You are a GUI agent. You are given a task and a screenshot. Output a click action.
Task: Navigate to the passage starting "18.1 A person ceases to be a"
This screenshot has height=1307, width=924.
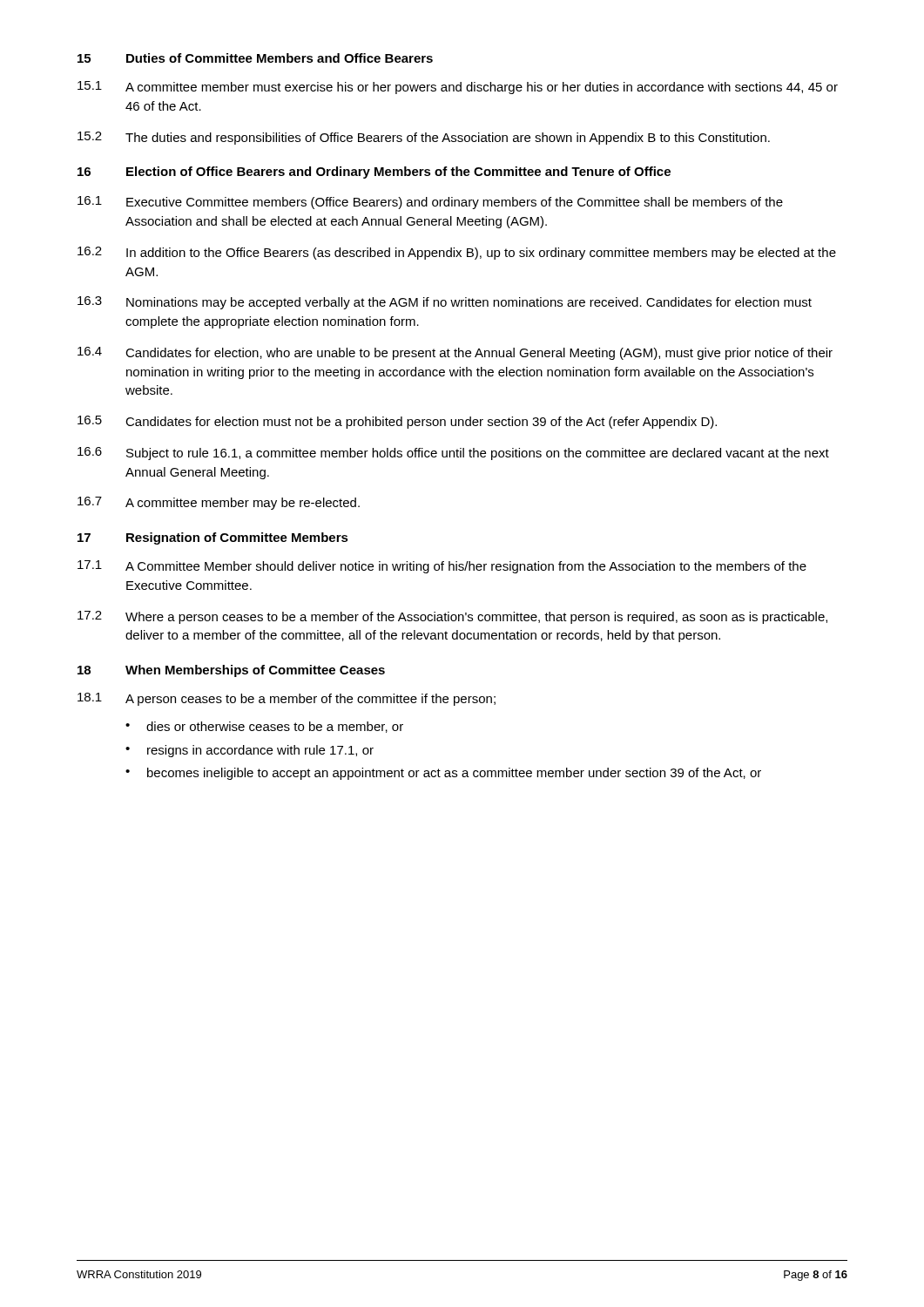pyautogui.click(x=287, y=699)
